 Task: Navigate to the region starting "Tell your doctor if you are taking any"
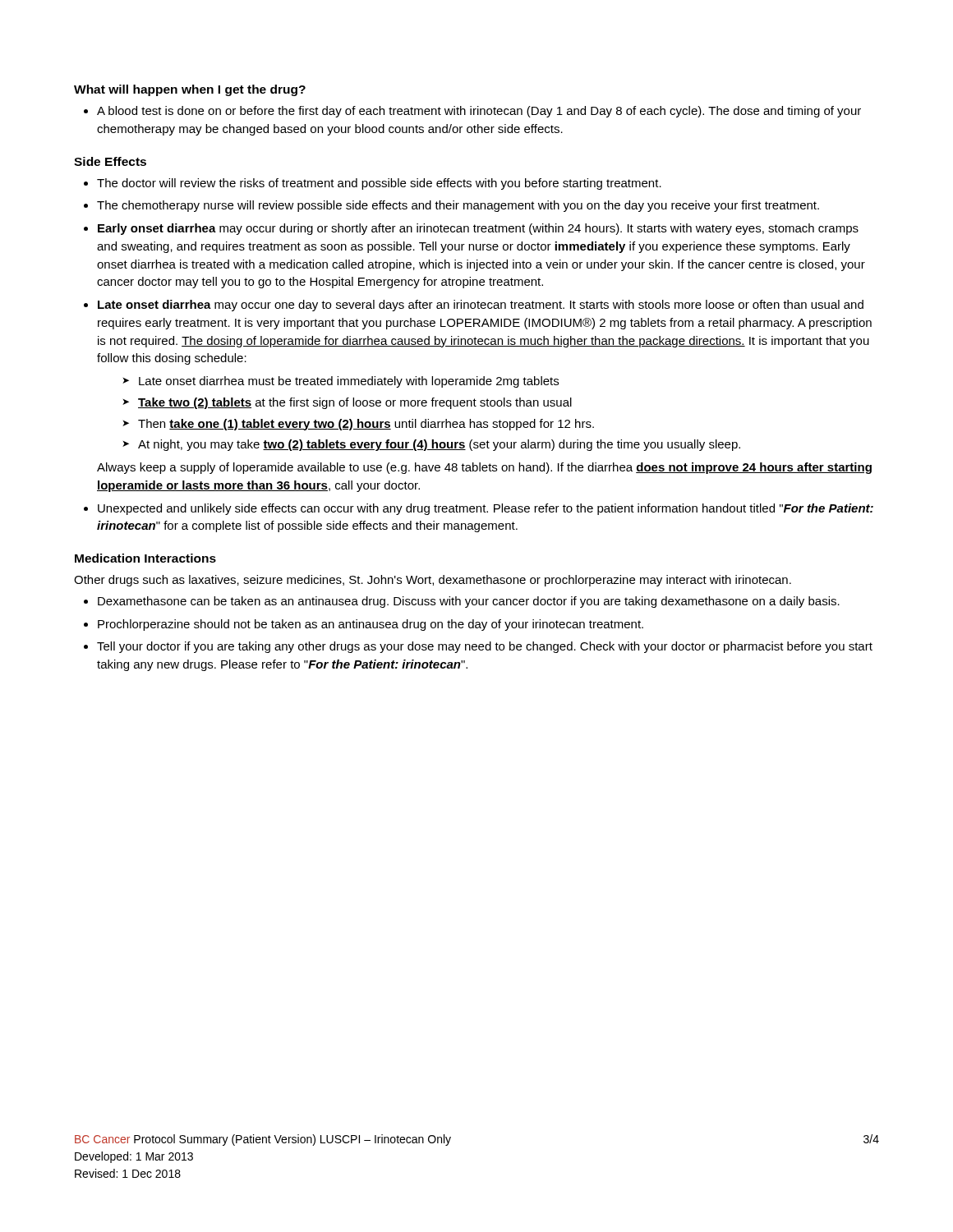[x=485, y=655]
